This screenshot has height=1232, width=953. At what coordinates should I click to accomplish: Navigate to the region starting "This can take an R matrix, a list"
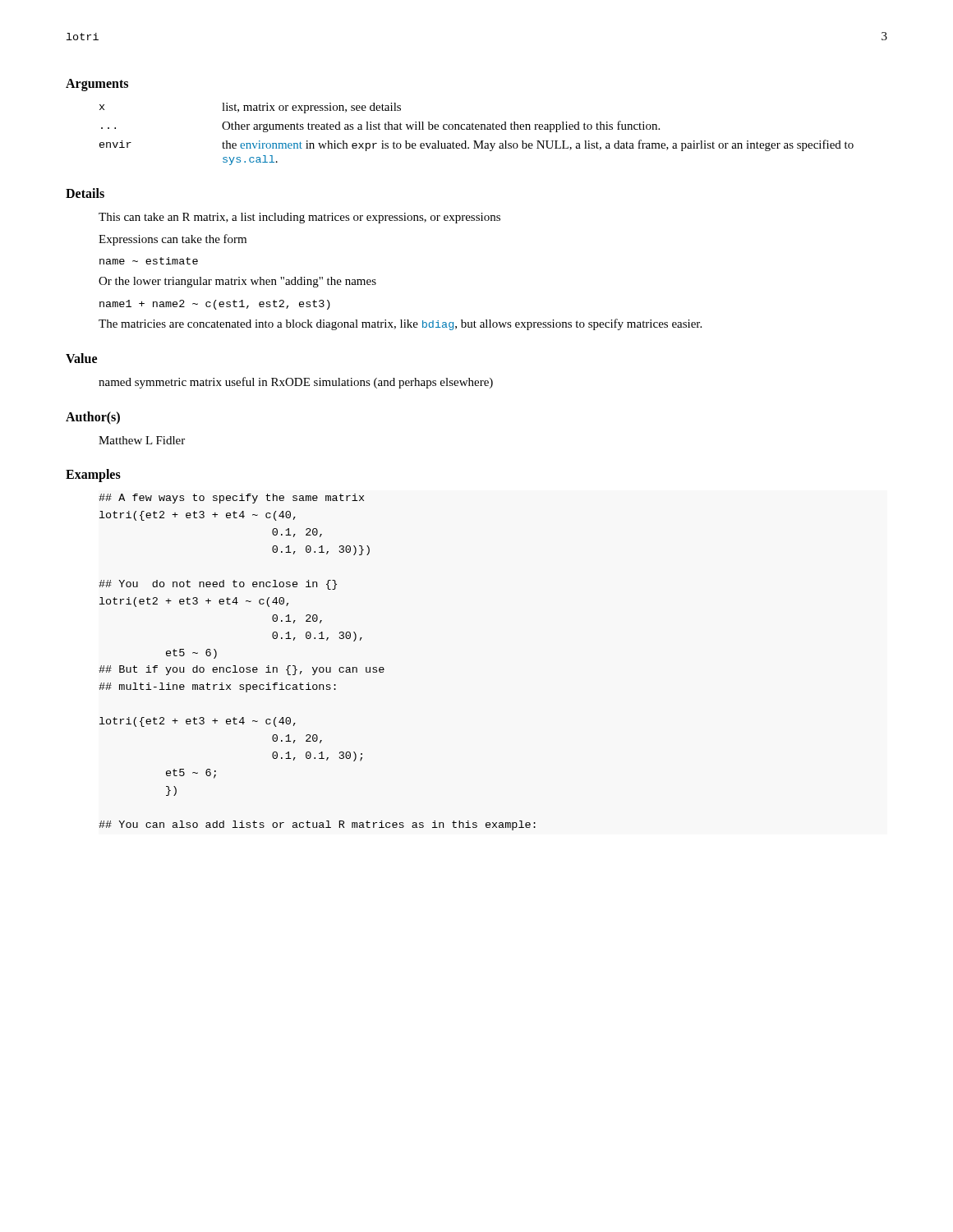coord(300,217)
